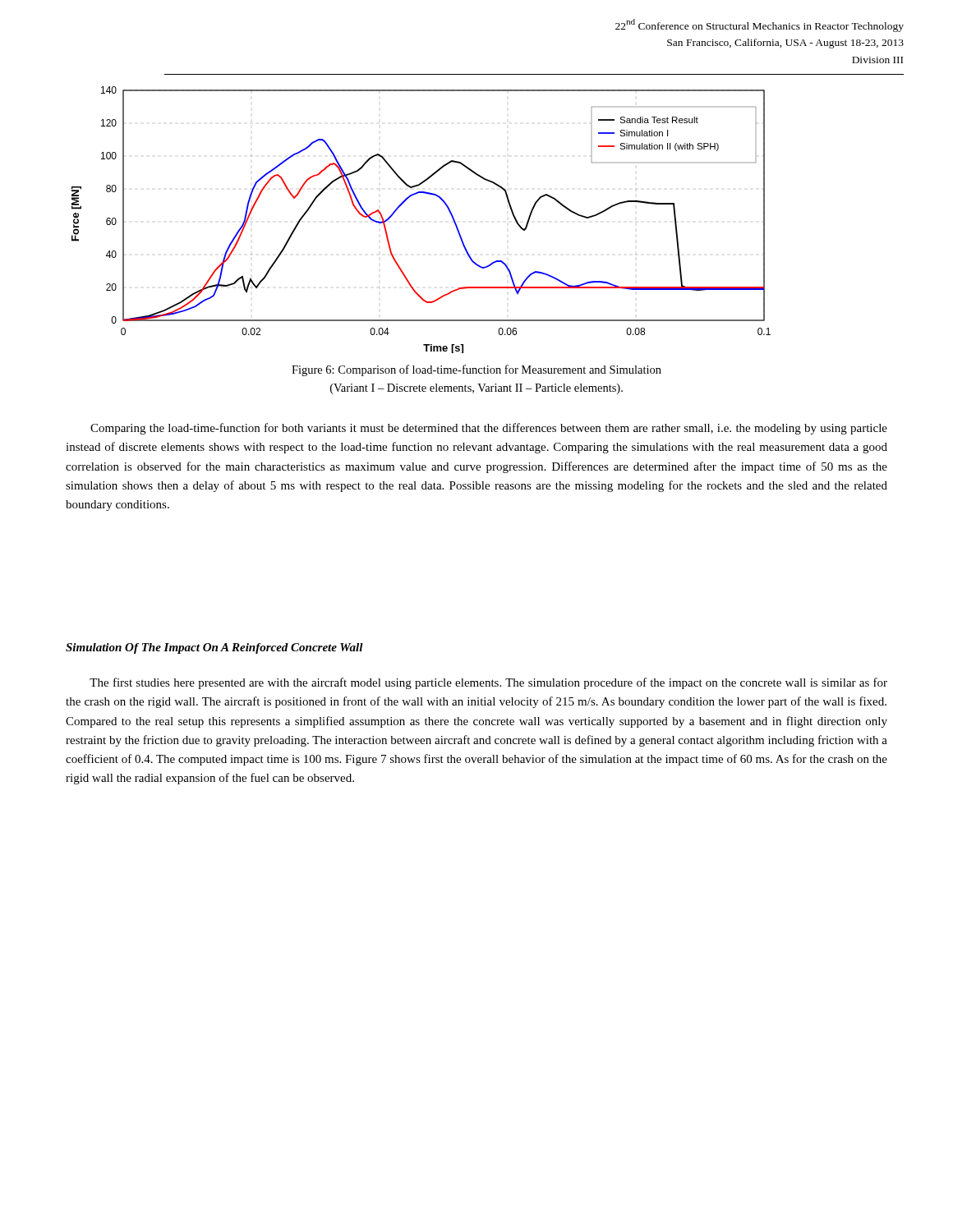Find the caption that says "Figure 6: Comparison of load-time-function for"

[476, 379]
